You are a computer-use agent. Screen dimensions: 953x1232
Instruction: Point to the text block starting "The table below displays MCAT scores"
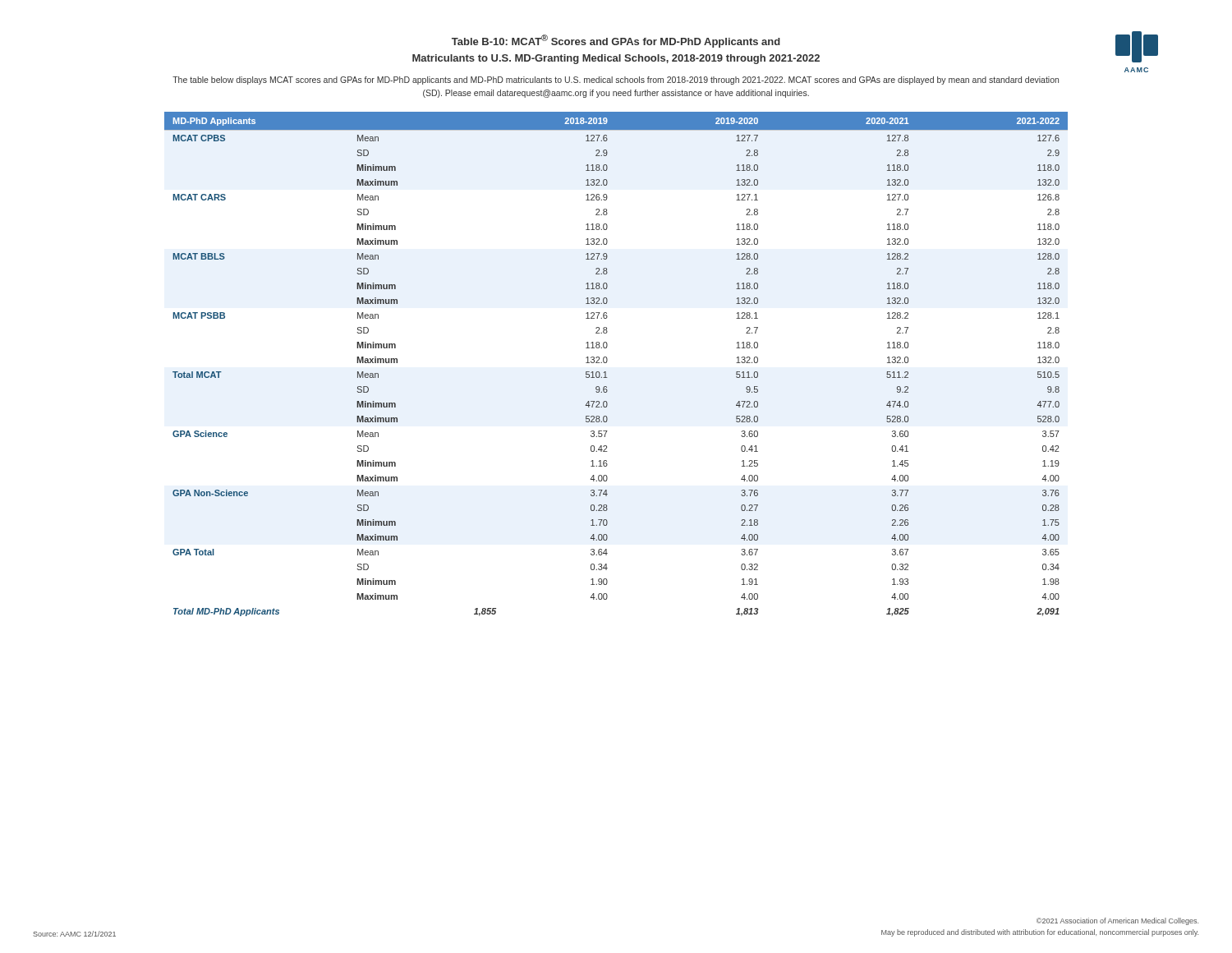(616, 86)
